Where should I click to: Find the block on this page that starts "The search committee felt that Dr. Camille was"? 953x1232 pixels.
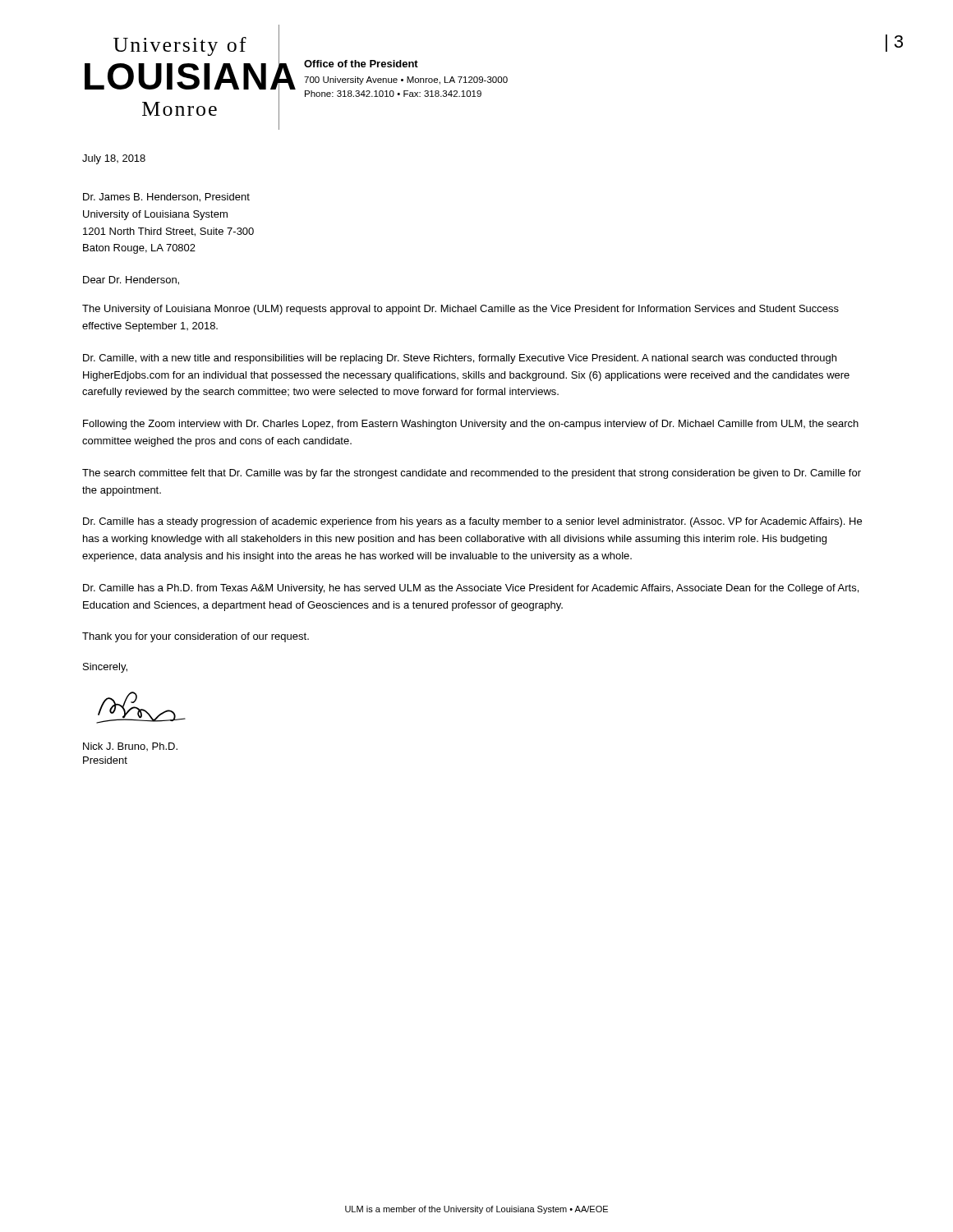tap(472, 481)
